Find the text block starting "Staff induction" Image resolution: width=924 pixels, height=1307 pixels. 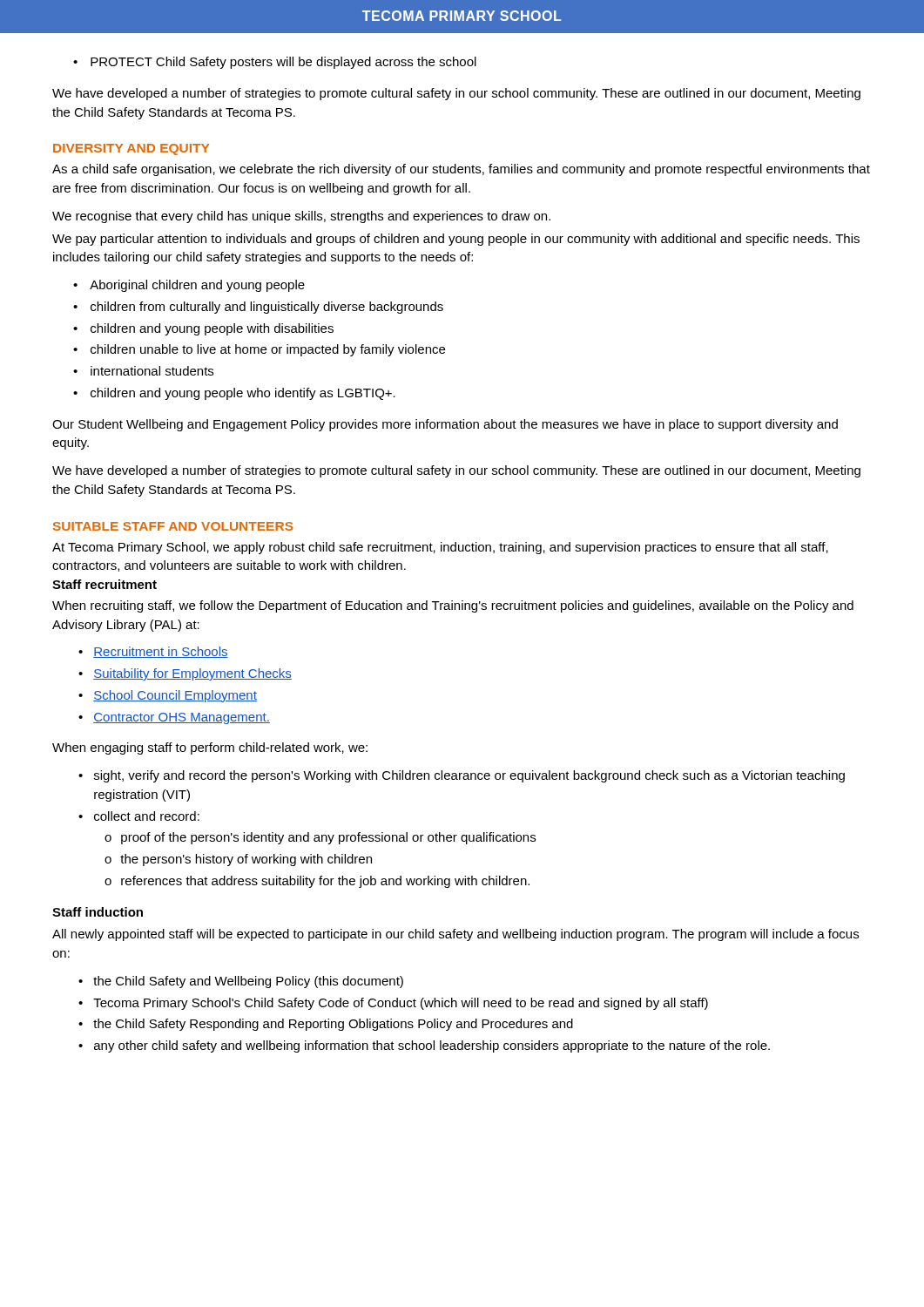click(x=98, y=911)
